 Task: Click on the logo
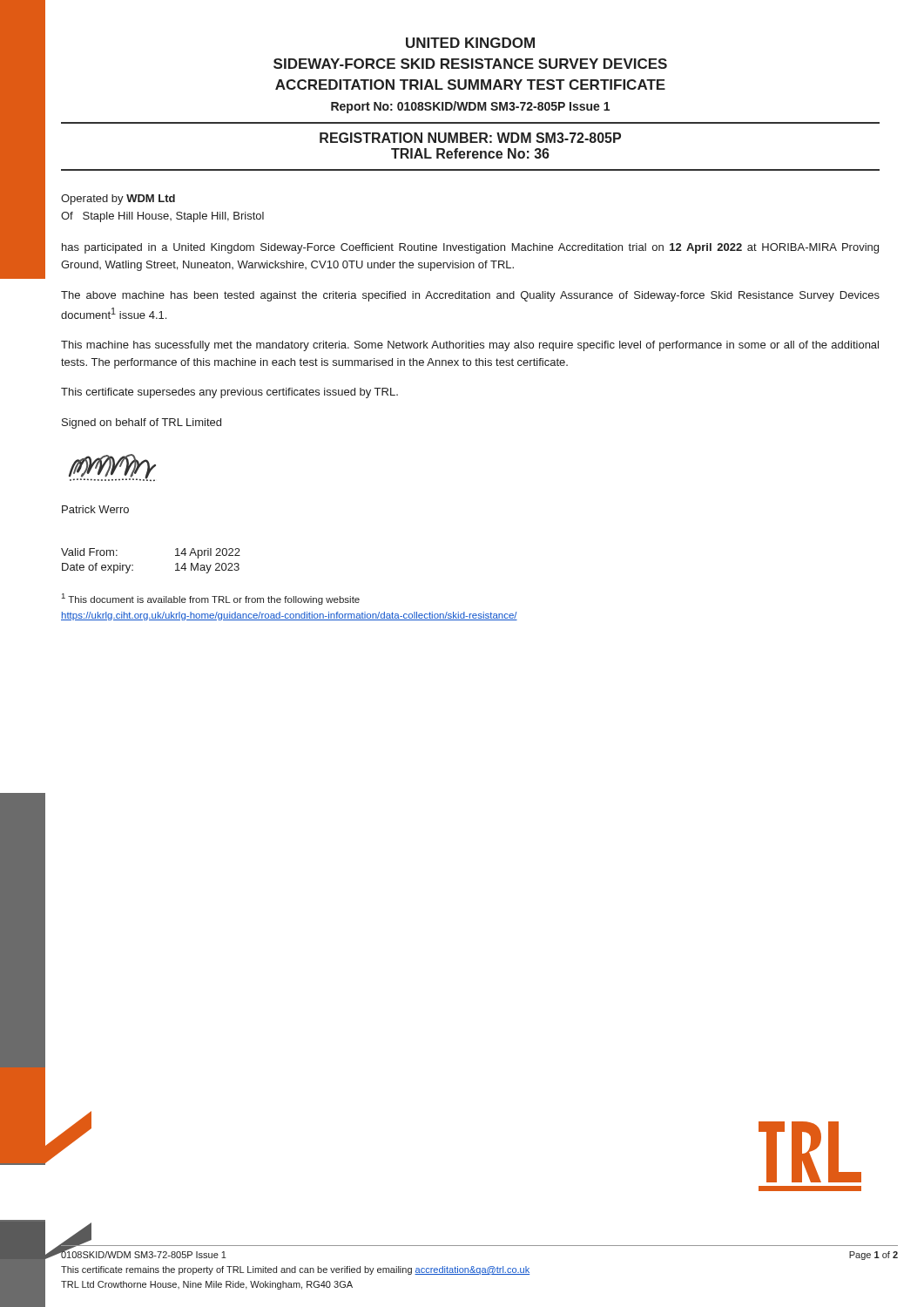click(815, 1162)
